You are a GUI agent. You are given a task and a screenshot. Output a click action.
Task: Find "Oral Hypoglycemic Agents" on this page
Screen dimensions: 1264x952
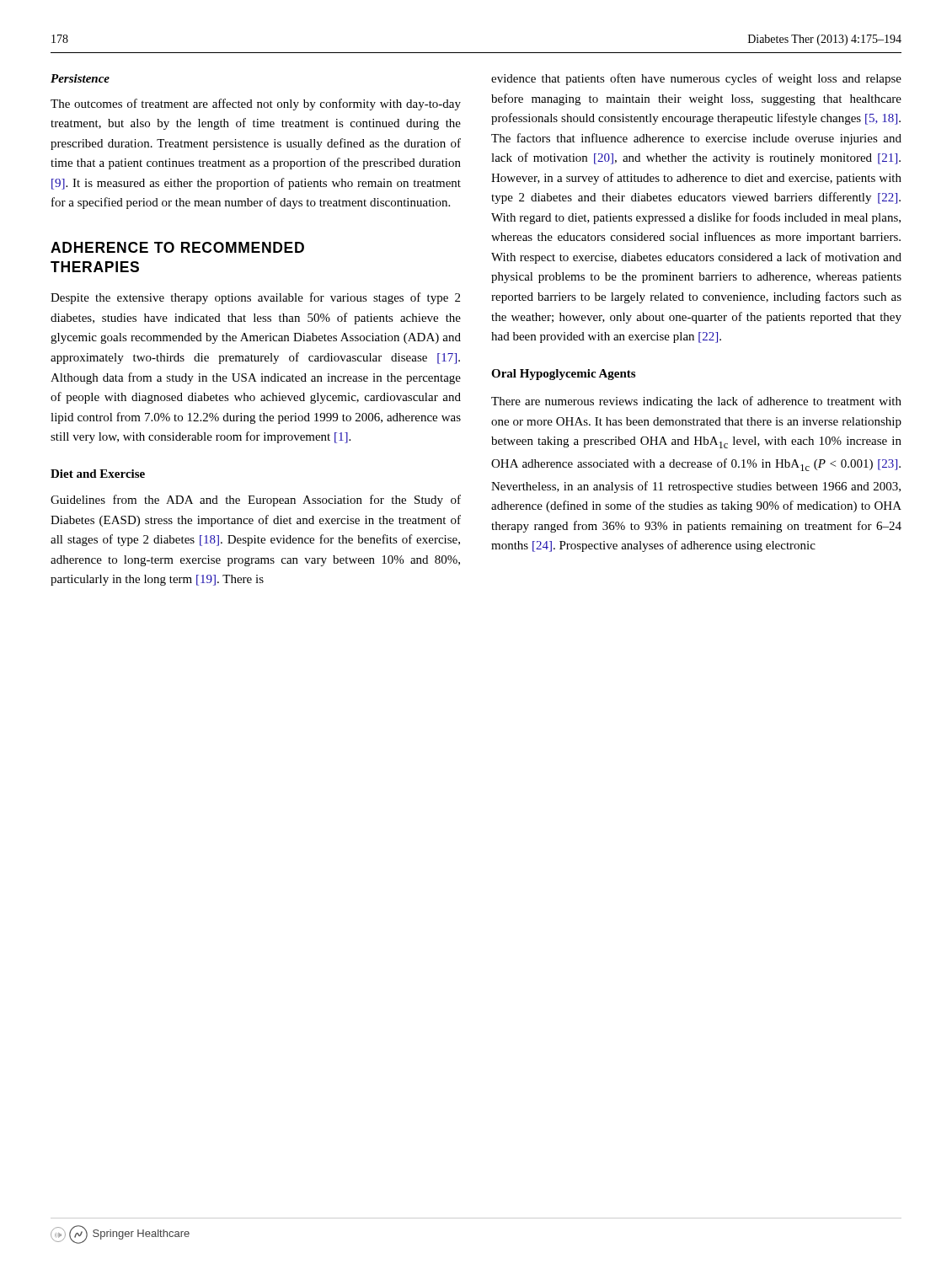(563, 373)
